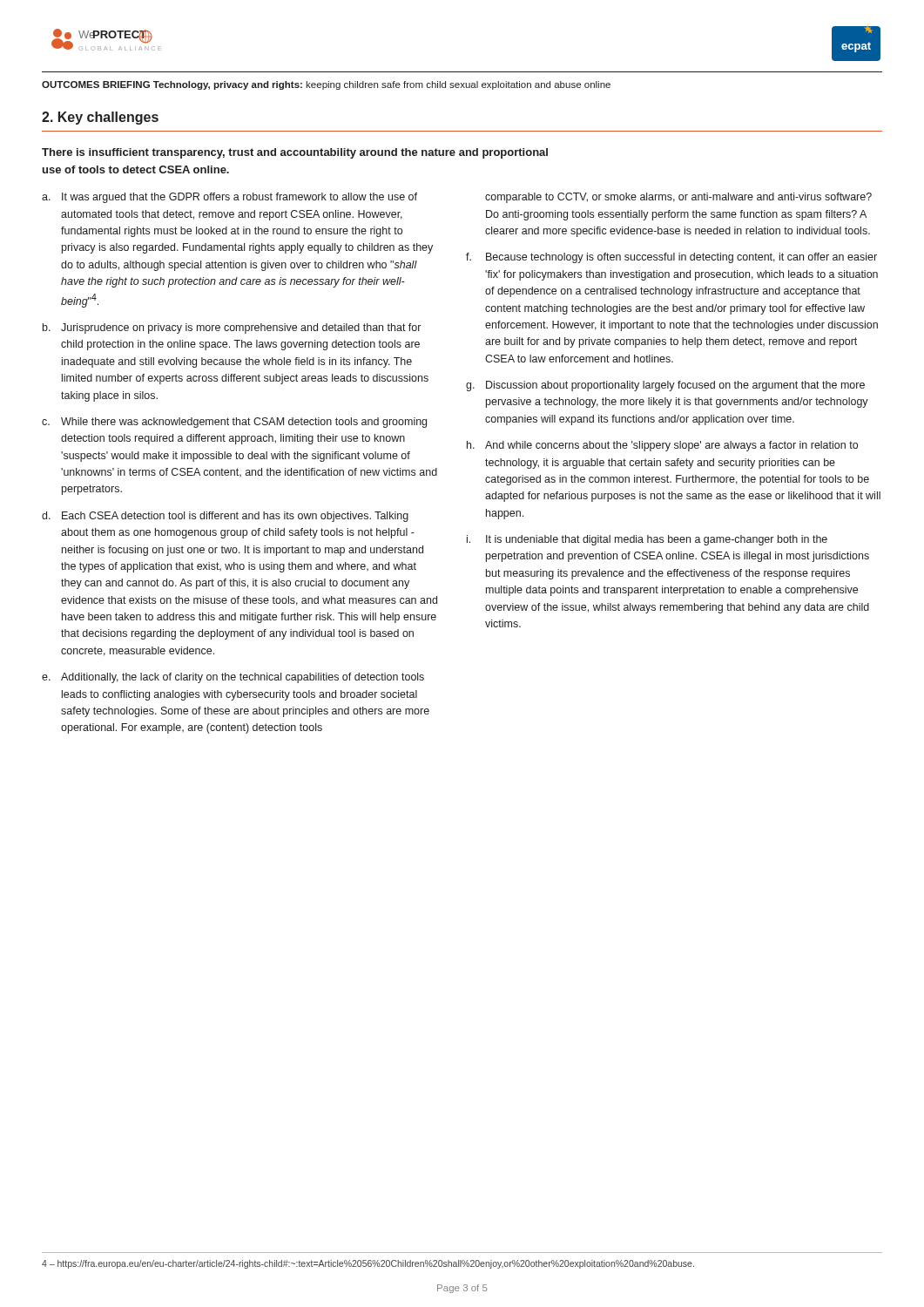Viewport: 924px width, 1307px height.
Task: Find the list item with the text "c. While there was"
Action: [240, 456]
